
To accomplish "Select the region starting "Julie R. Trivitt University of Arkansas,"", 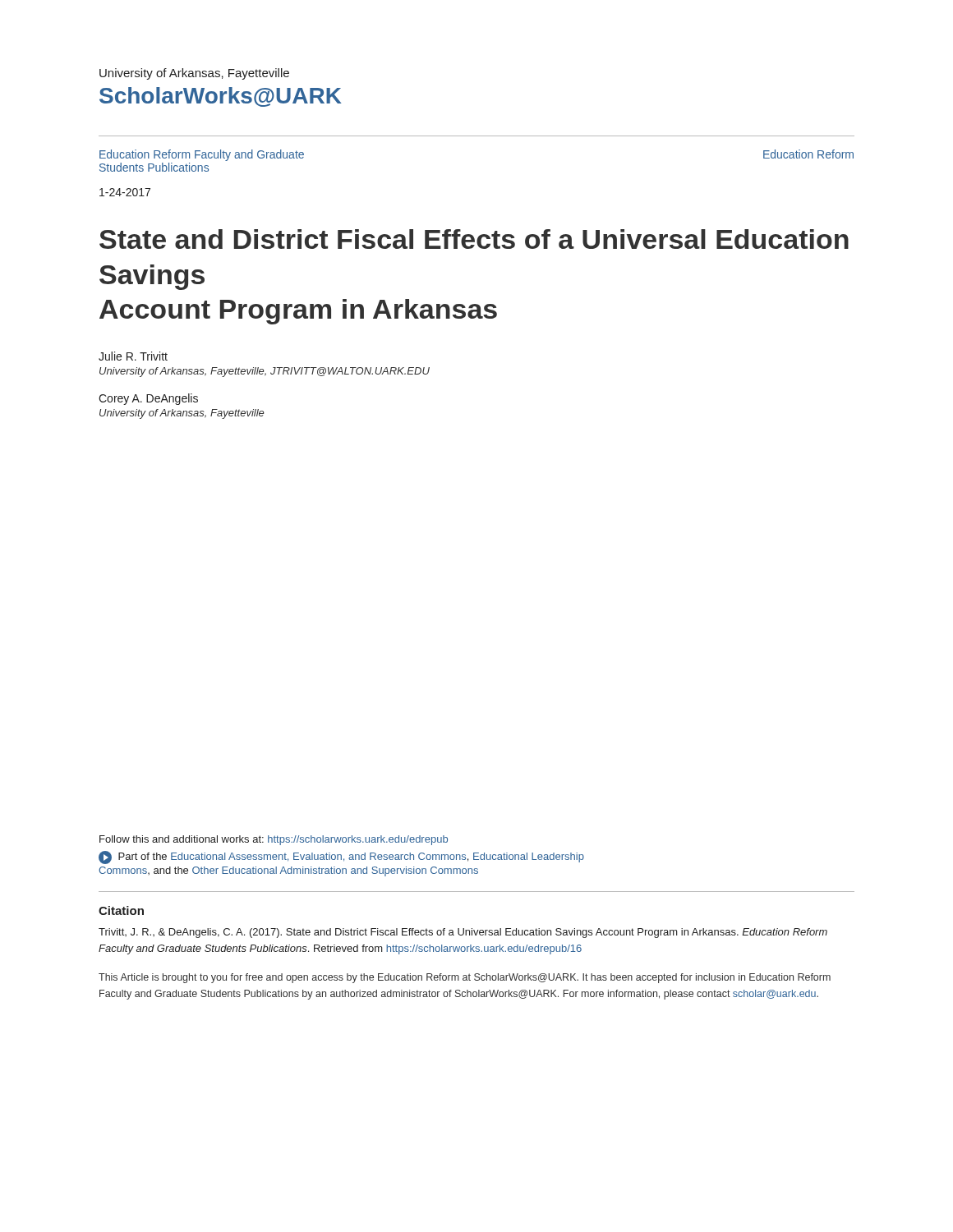I will [x=133, y=356].
